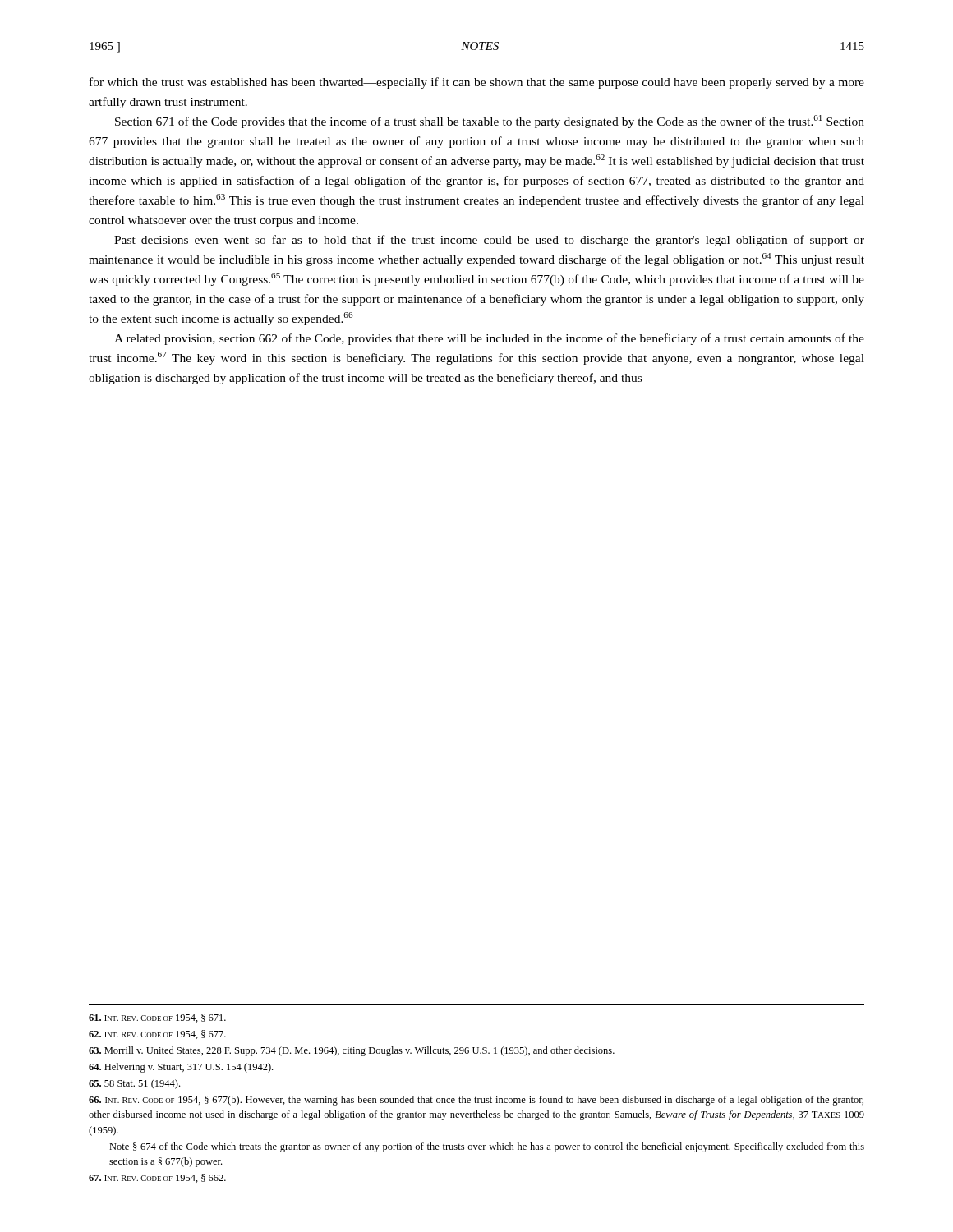The image size is (953, 1232).
Task: Point to the passage starting "Past decisions even"
Action: click(x=476, y=279)
